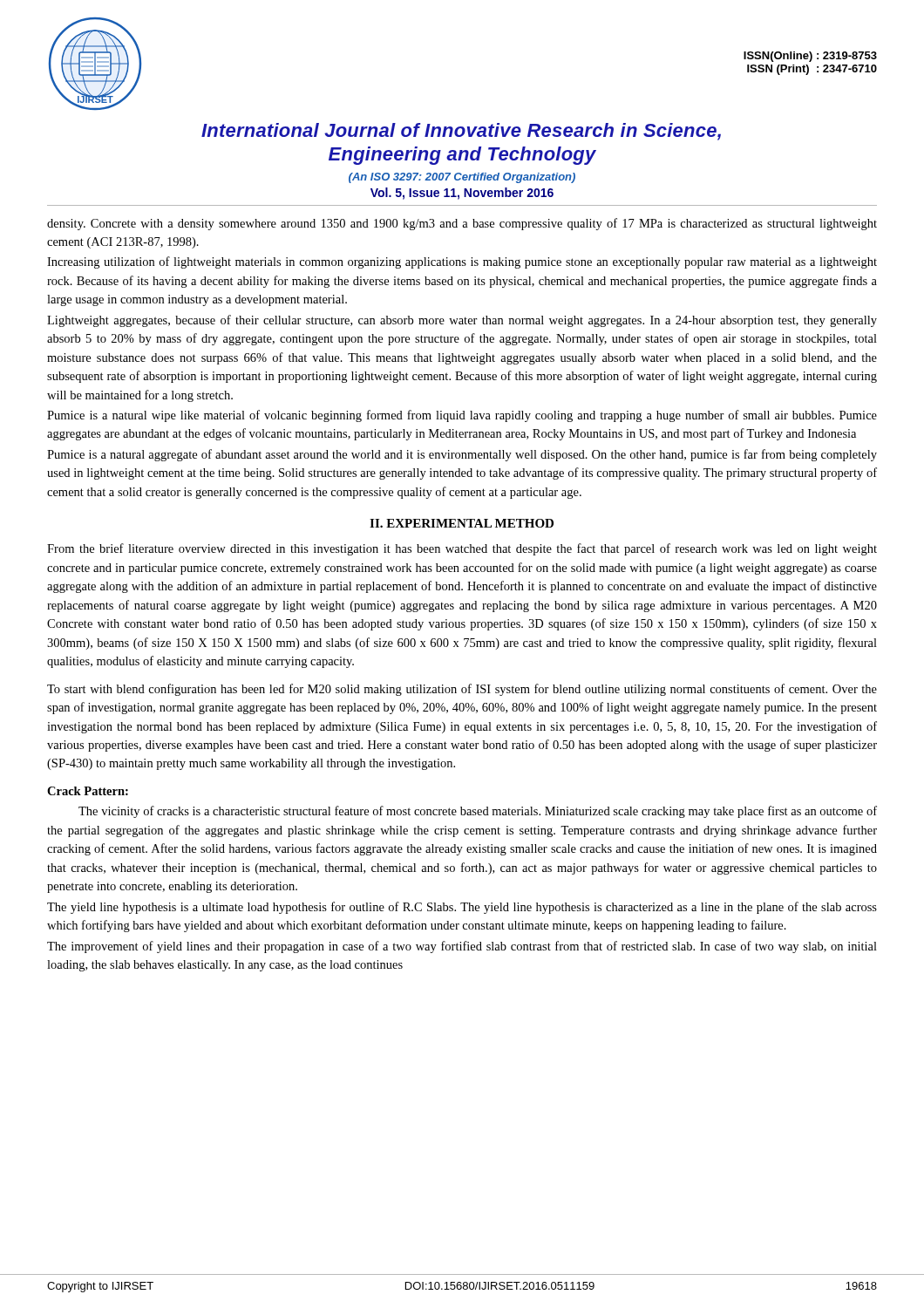Viewport: 924px width, 1308px height.
Task: Point to the block beginning "Lightweight aggregates, because of their cellular structure,"
Action: click(x=462, y=357)
